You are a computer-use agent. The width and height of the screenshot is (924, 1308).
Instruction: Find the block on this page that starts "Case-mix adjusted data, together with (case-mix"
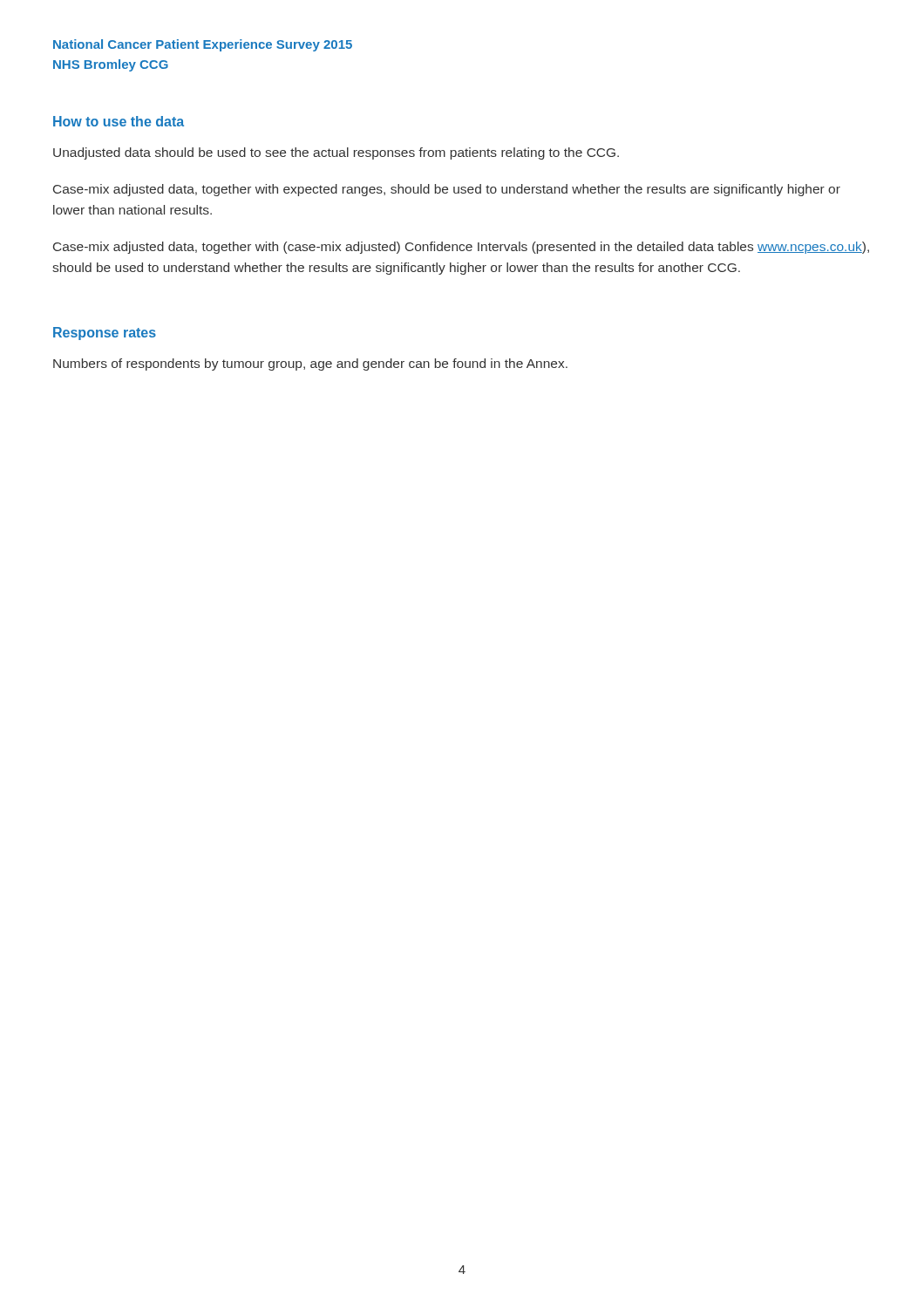pos(461,257)
